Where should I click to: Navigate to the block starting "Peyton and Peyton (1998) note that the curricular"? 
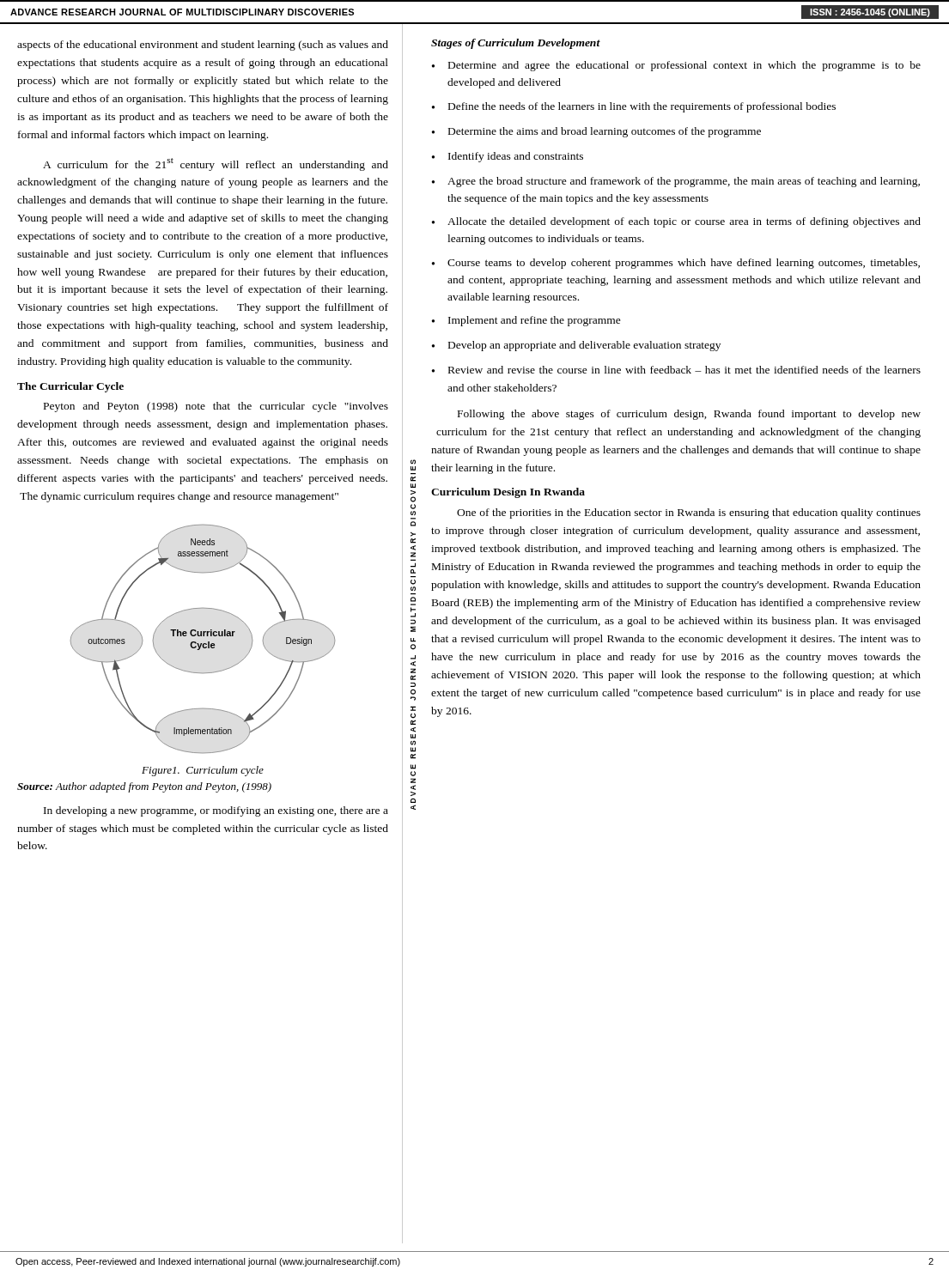203,452
